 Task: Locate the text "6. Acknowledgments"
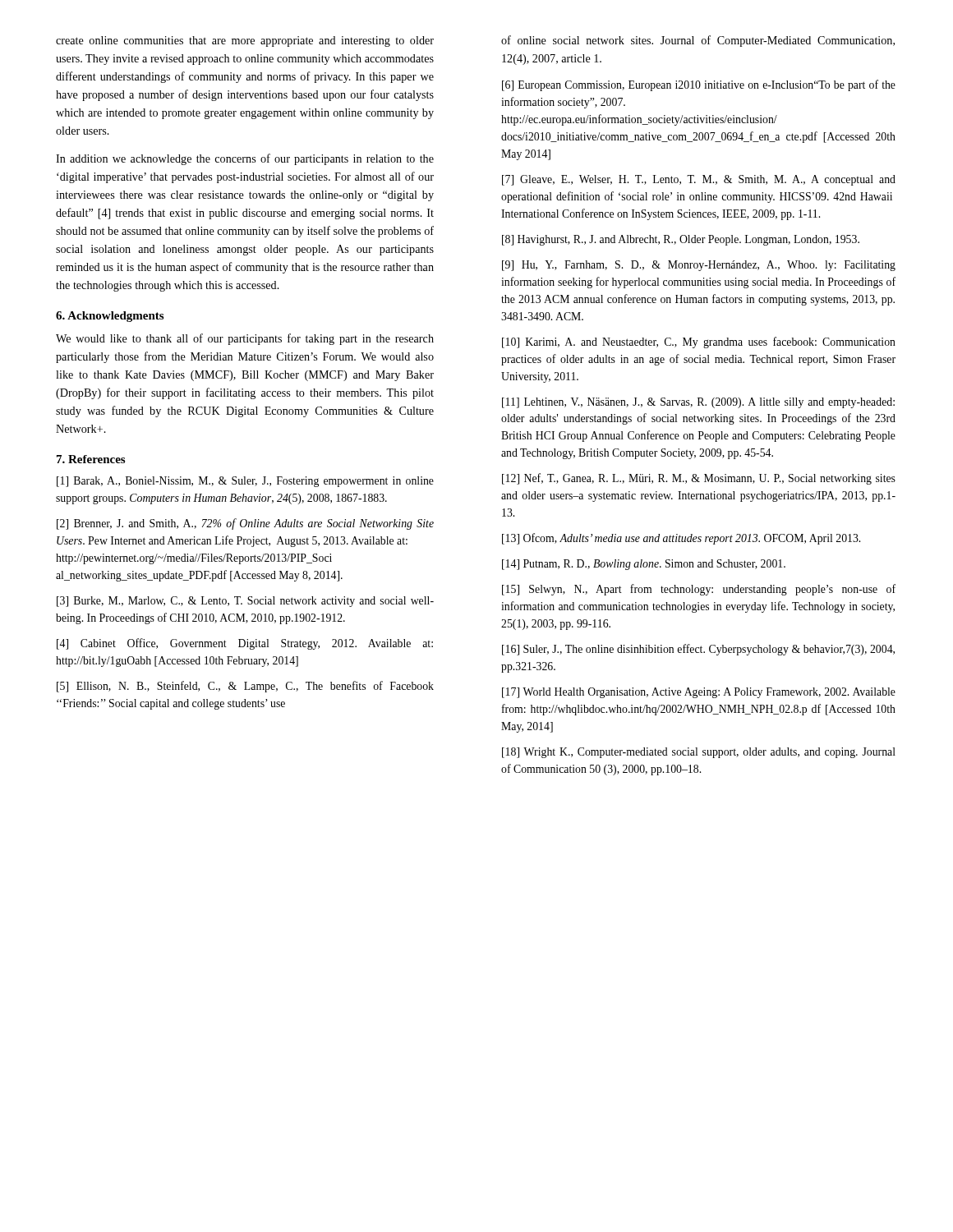110,315
